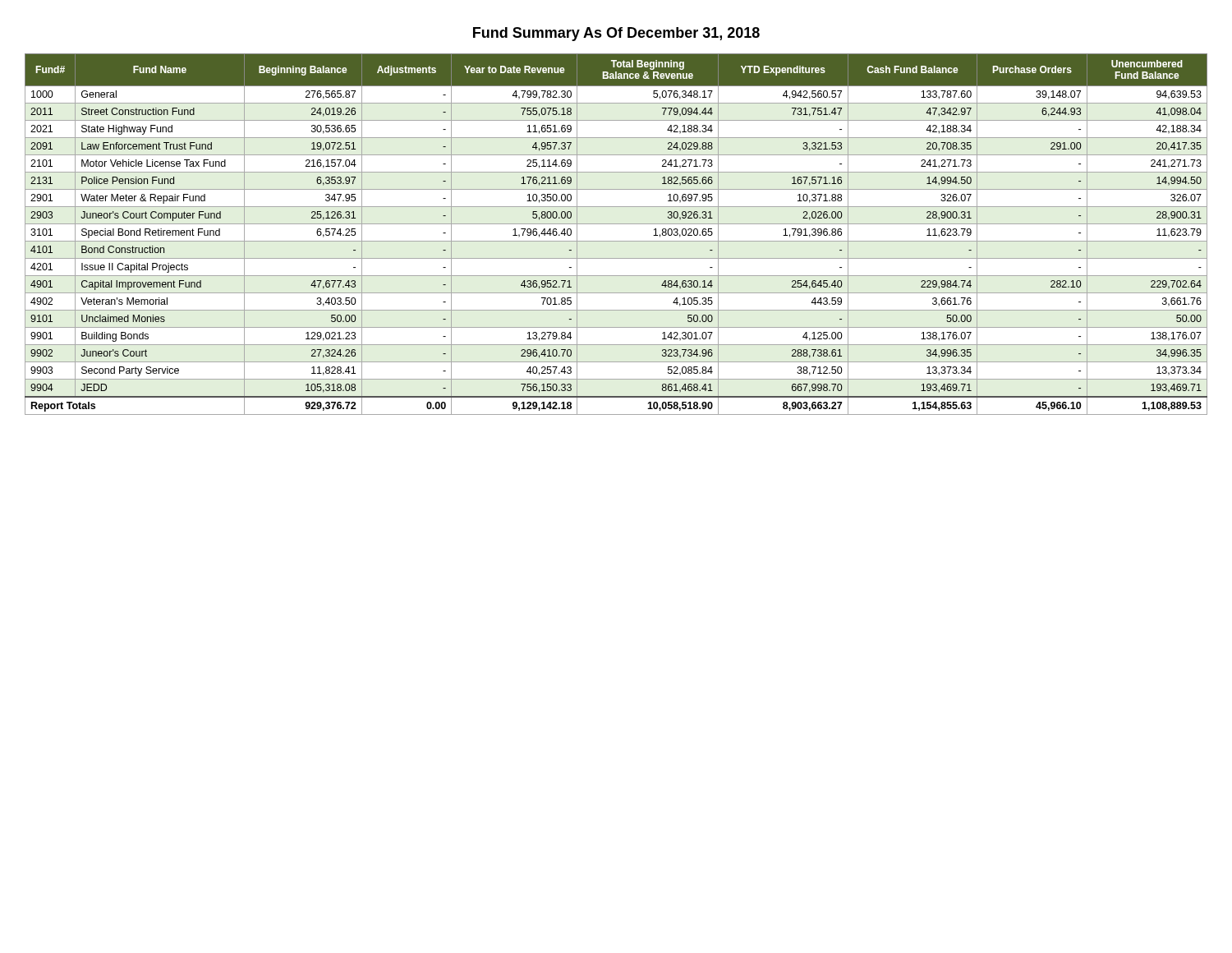Viewport: 1232px width, 953px height.
Task: Select the table that reads "Juneor's Court"
Action: 616,234
